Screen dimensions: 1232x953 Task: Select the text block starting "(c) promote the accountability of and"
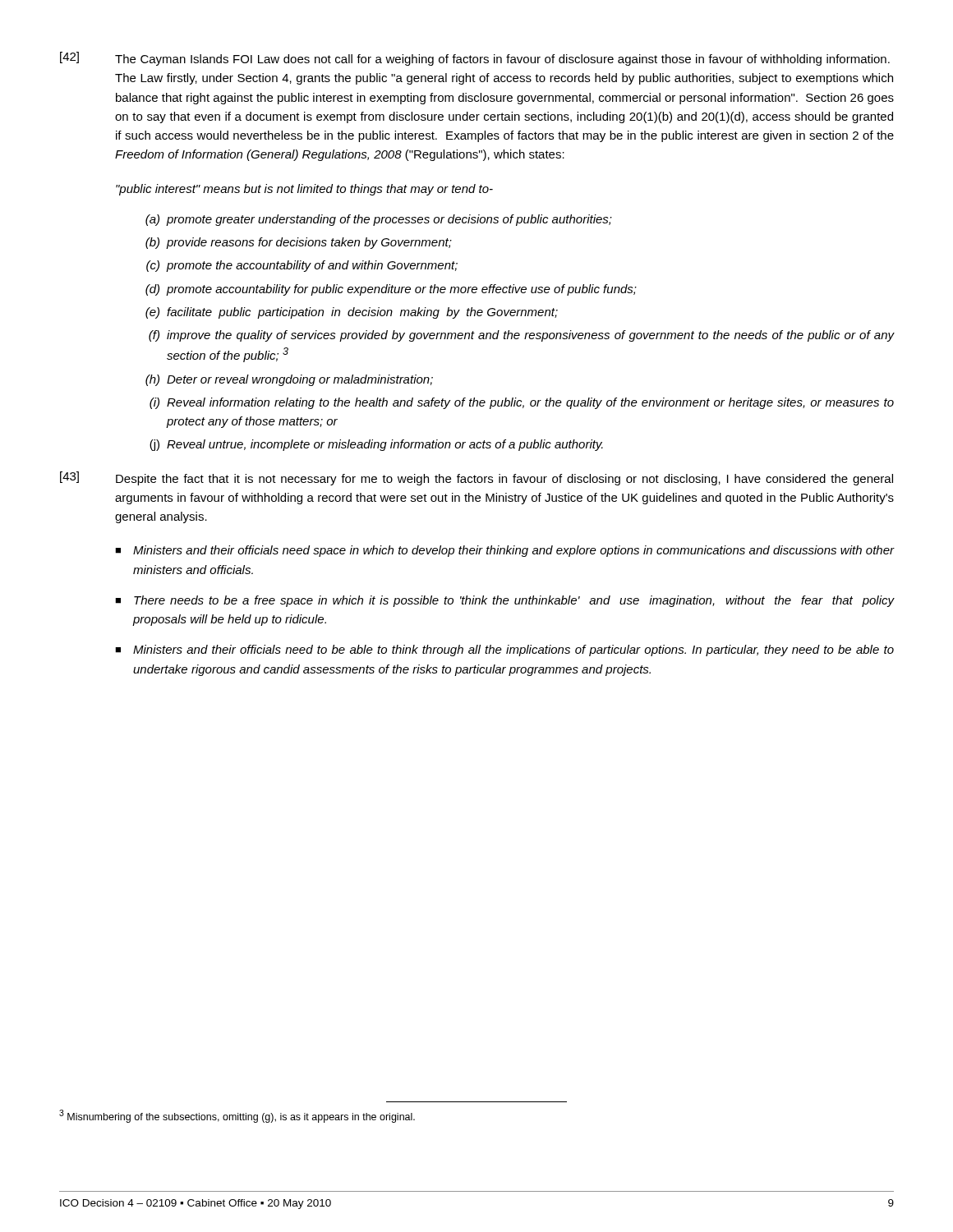point(302,266)
